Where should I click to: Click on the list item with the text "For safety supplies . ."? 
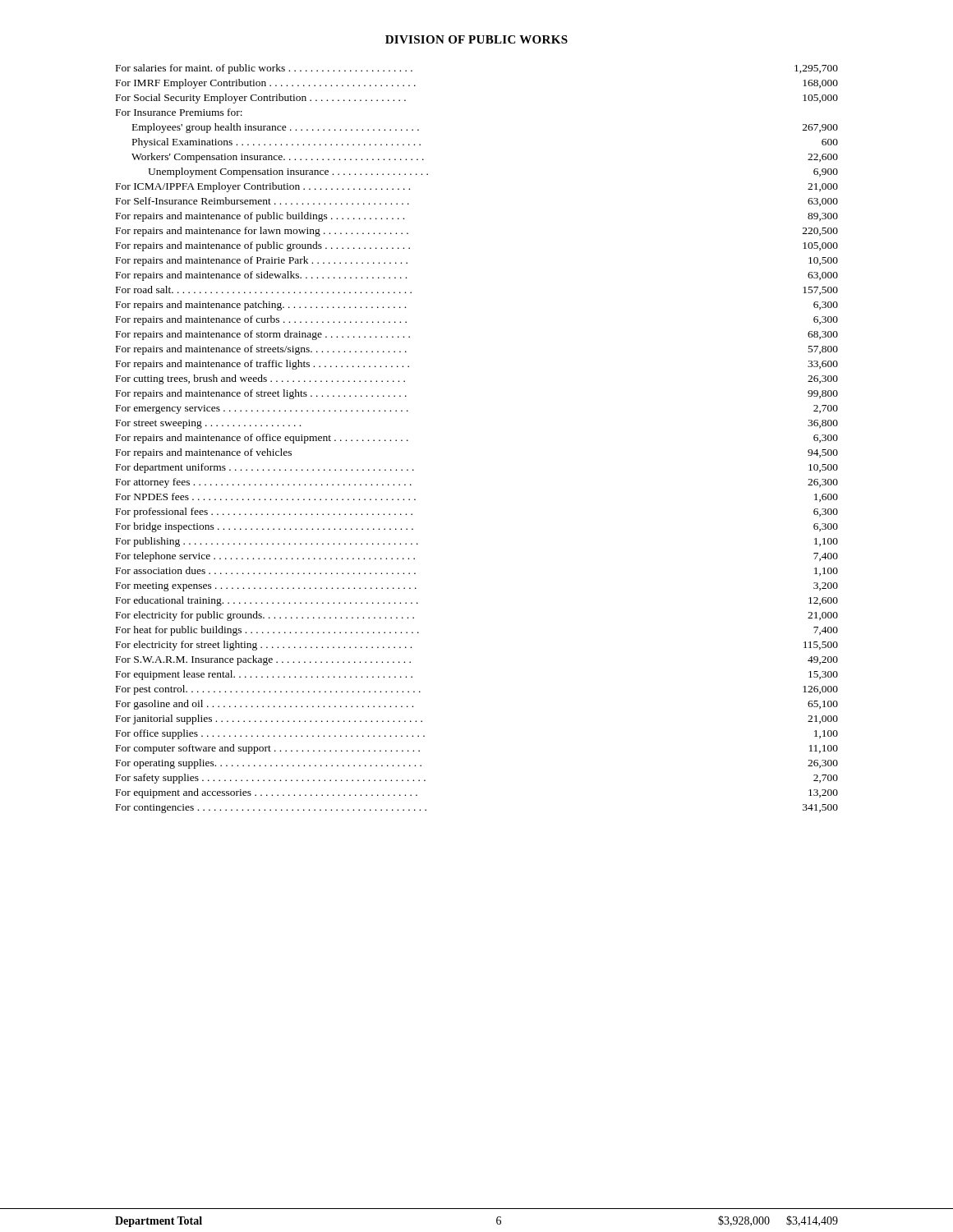point(151,778)
